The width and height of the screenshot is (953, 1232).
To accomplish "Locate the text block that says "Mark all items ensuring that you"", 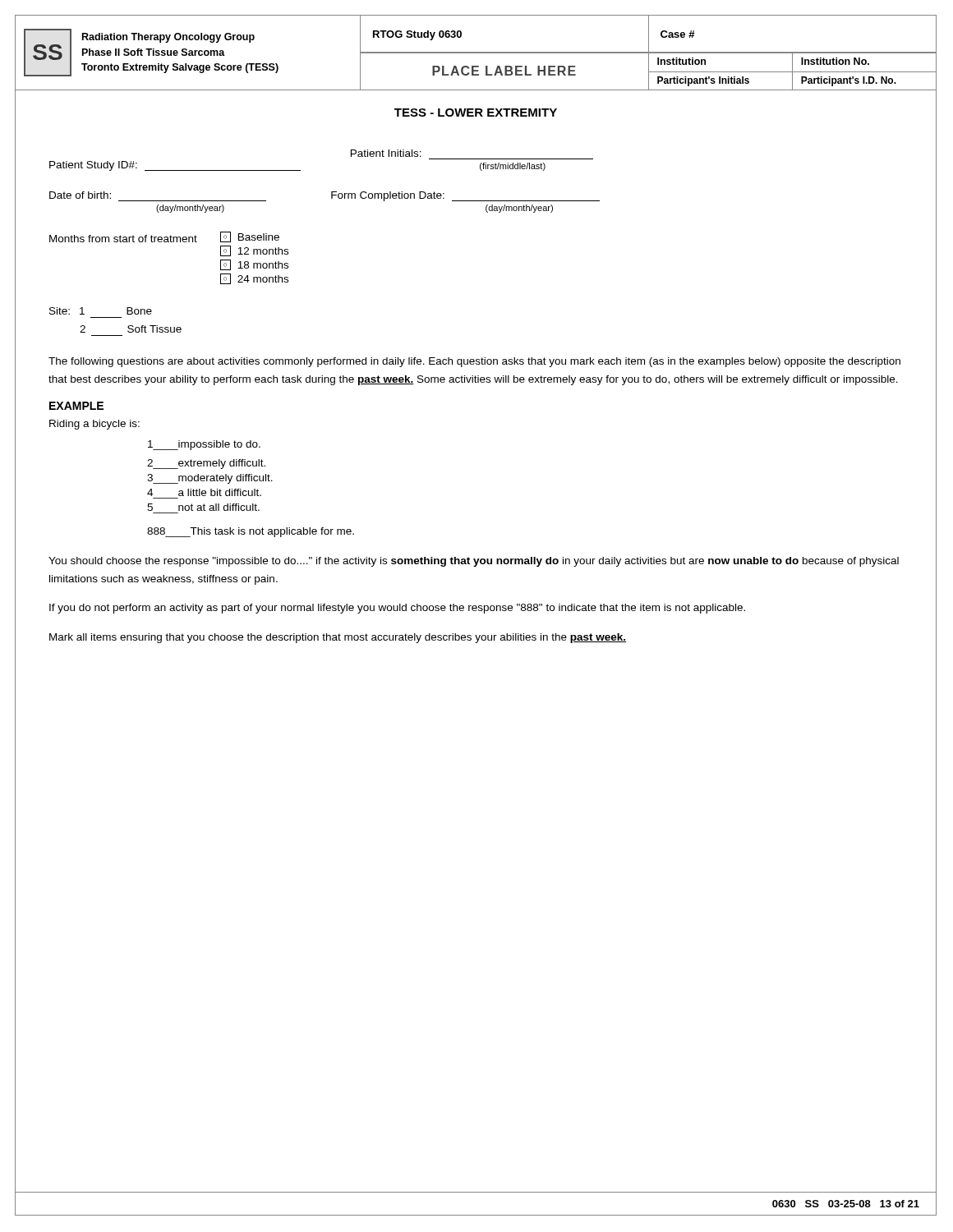I will [x=337, y=637].
